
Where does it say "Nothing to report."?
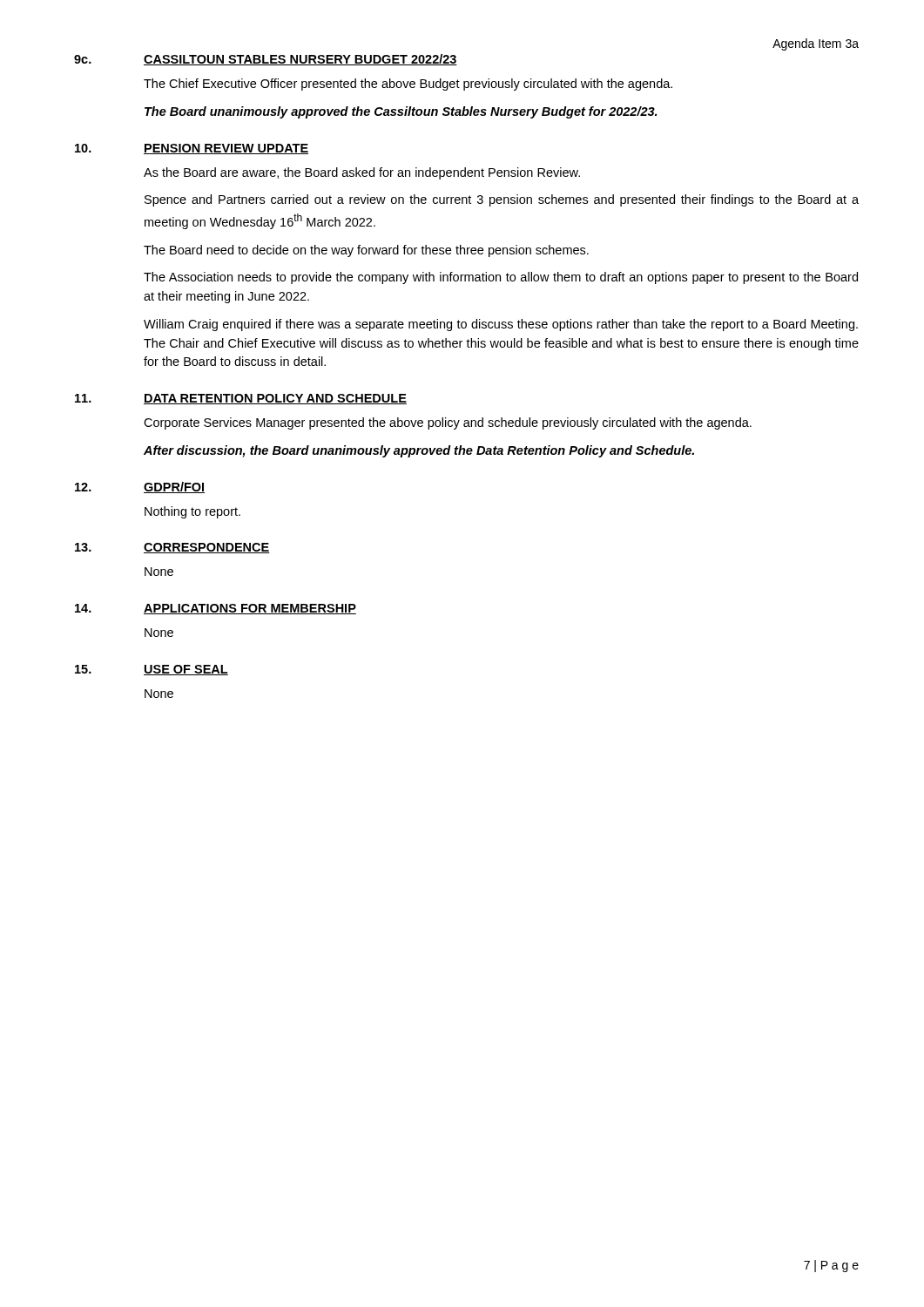[192, 511]
